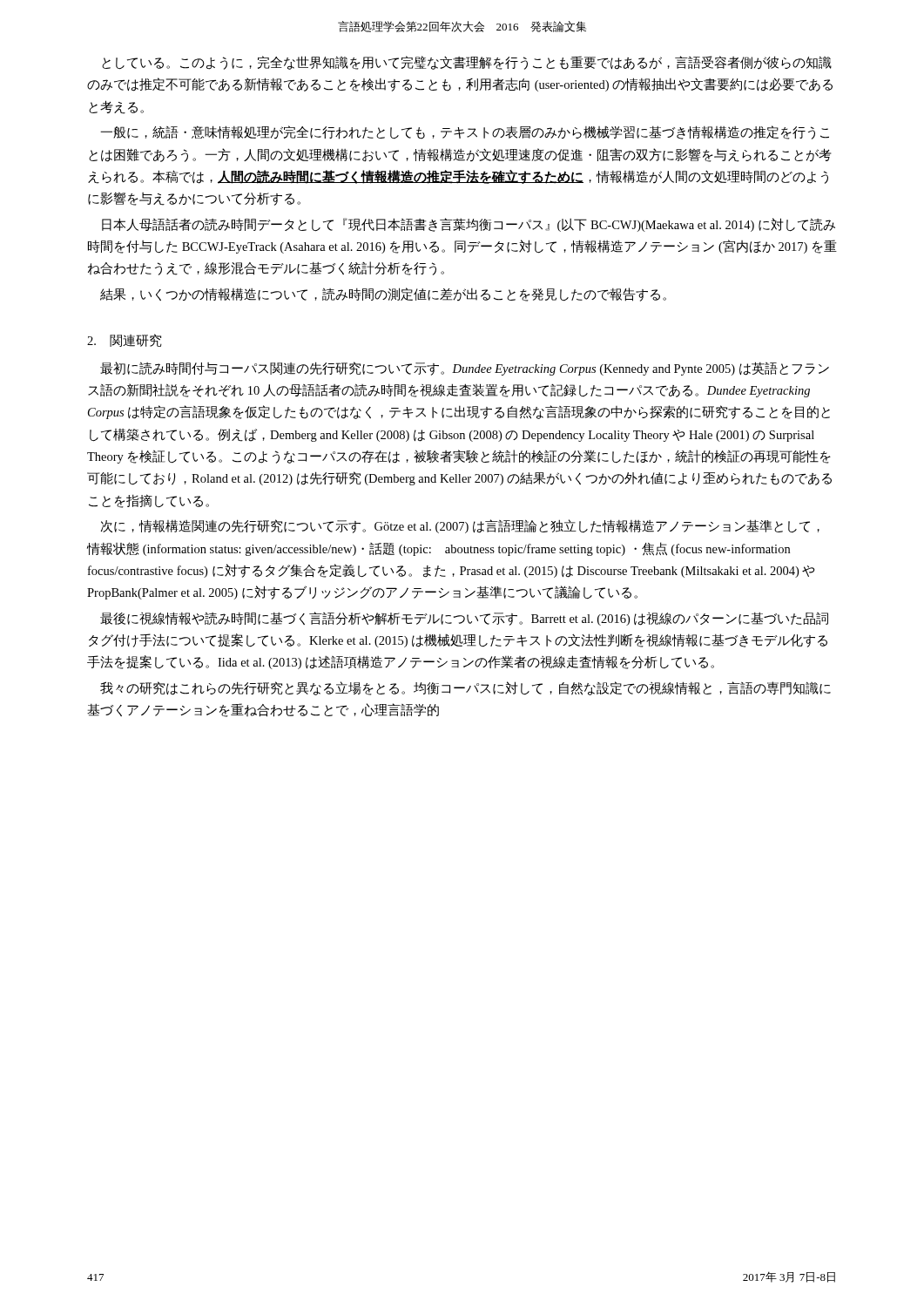Point to the block beginning "最後に視線情報や読み時間に基づく言語分析や解析モデルについて示す。Barrett et al. (2016) は視線のパターンに基づいた品詞タグ付け手法について提案している。Klerke et al."
924x1307 pixels.
tap(462, 641)
